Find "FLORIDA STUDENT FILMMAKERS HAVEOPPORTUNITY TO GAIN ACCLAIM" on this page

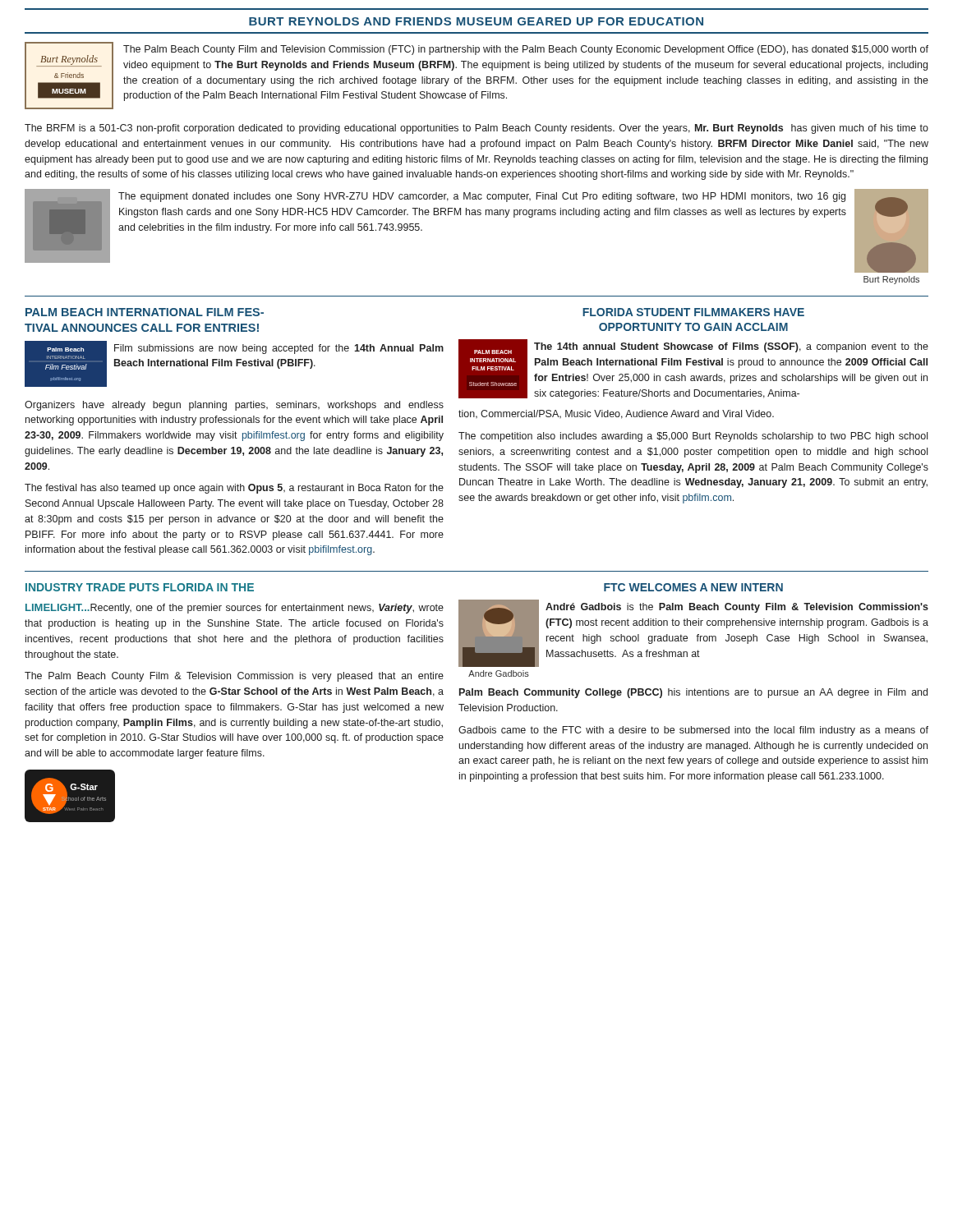pos(693,320)
